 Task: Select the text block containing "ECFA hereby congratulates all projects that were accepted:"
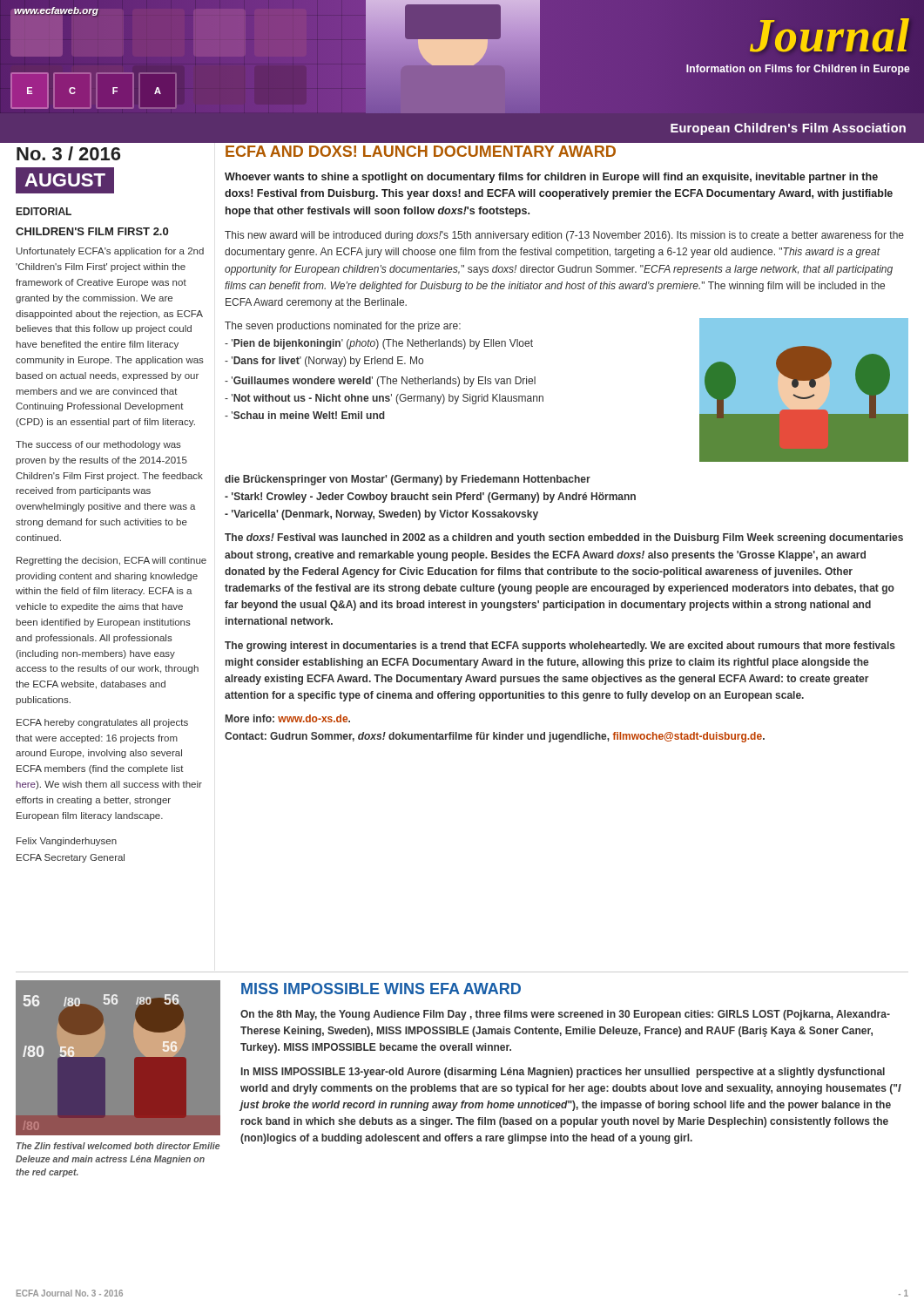pos(109,769)
